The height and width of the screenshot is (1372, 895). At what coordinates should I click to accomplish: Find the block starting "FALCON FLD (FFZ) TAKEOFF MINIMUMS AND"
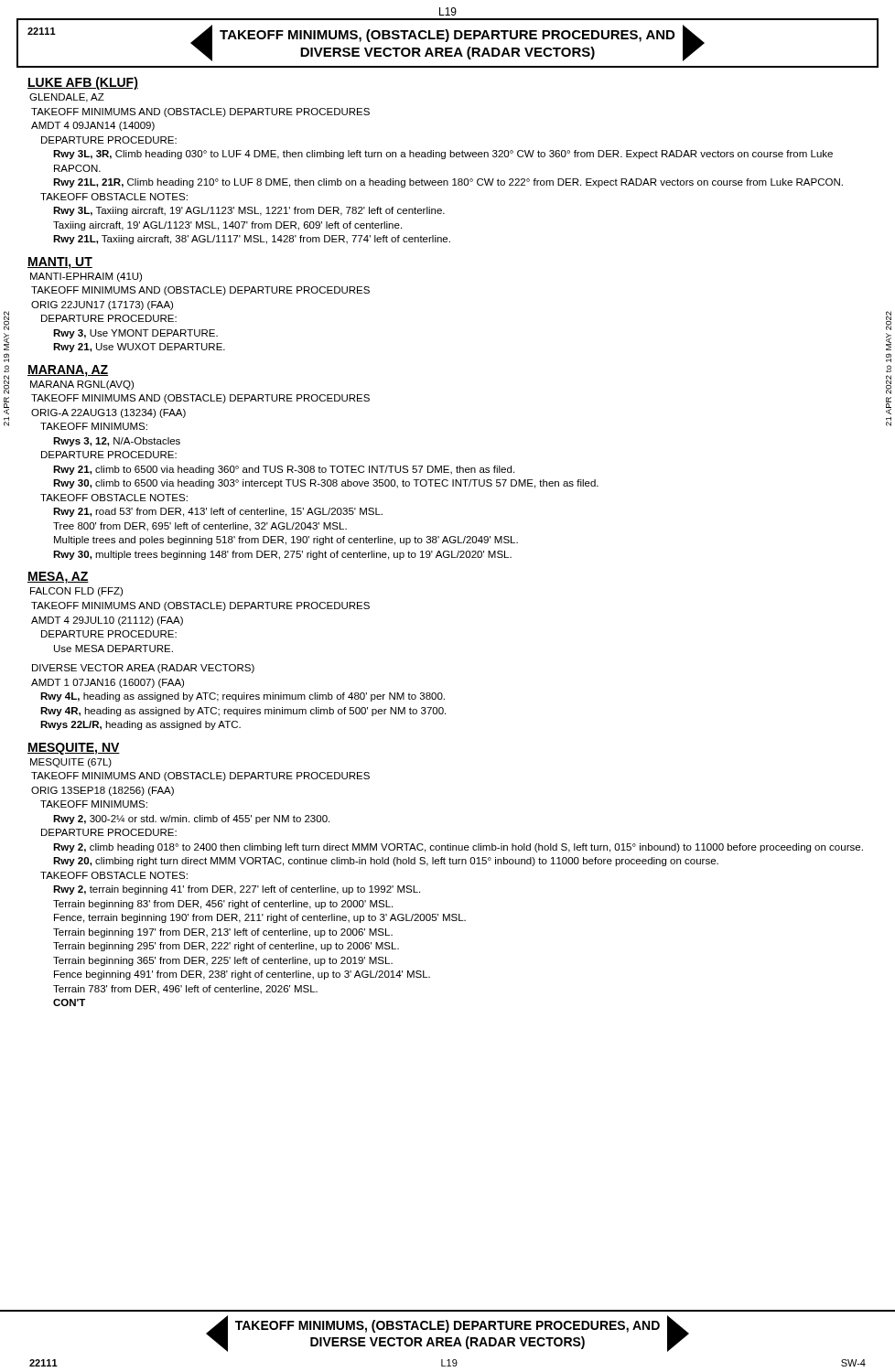click(x=76, y=592)
